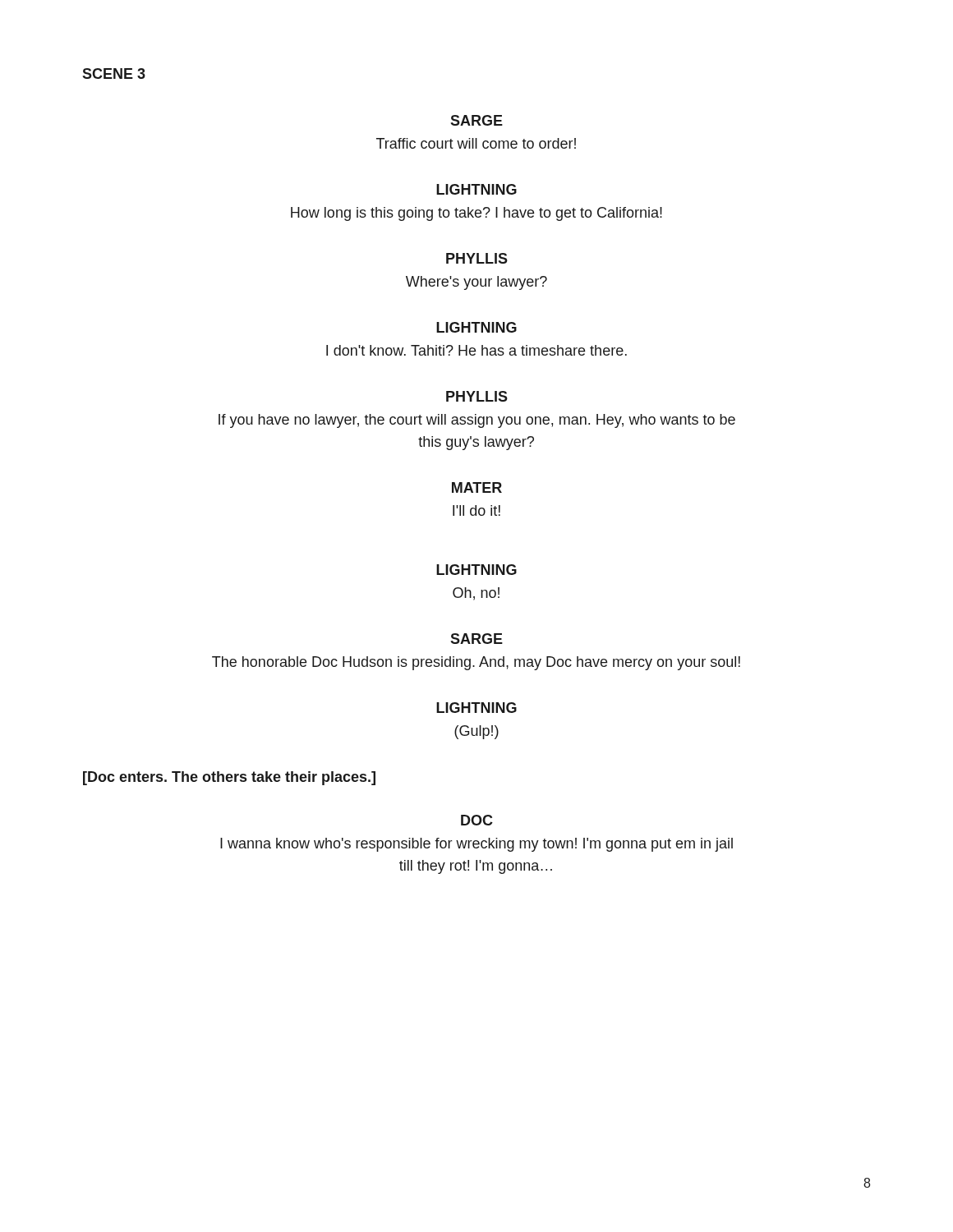The height and width of the screenshot is (1232, 953).
Task: Select the text block that says "LIGHTNING How long is this going to"
Action: point(476,203)
